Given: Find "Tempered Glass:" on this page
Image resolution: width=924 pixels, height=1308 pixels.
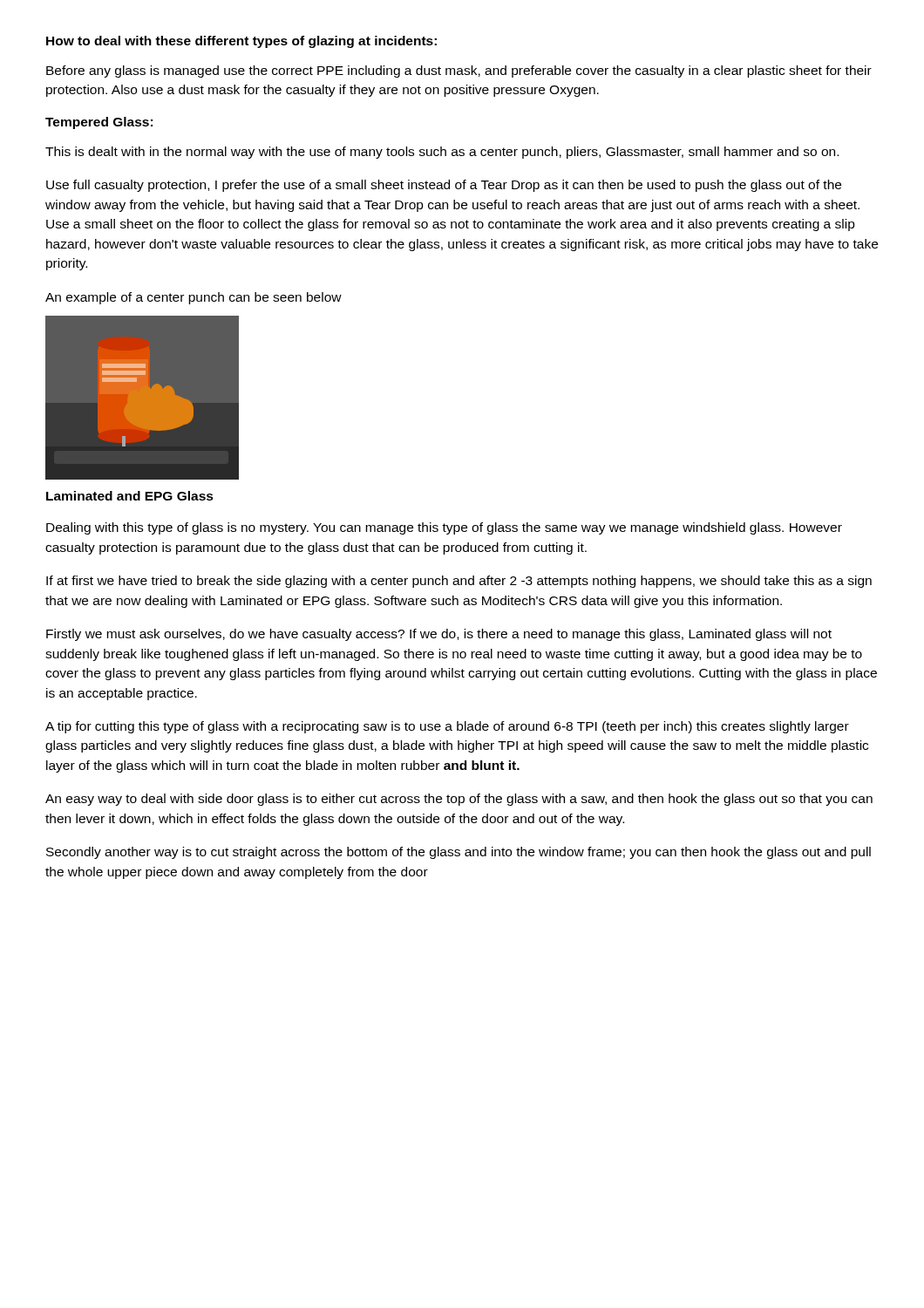Looking at the screenshot, I should coord(100,122).
